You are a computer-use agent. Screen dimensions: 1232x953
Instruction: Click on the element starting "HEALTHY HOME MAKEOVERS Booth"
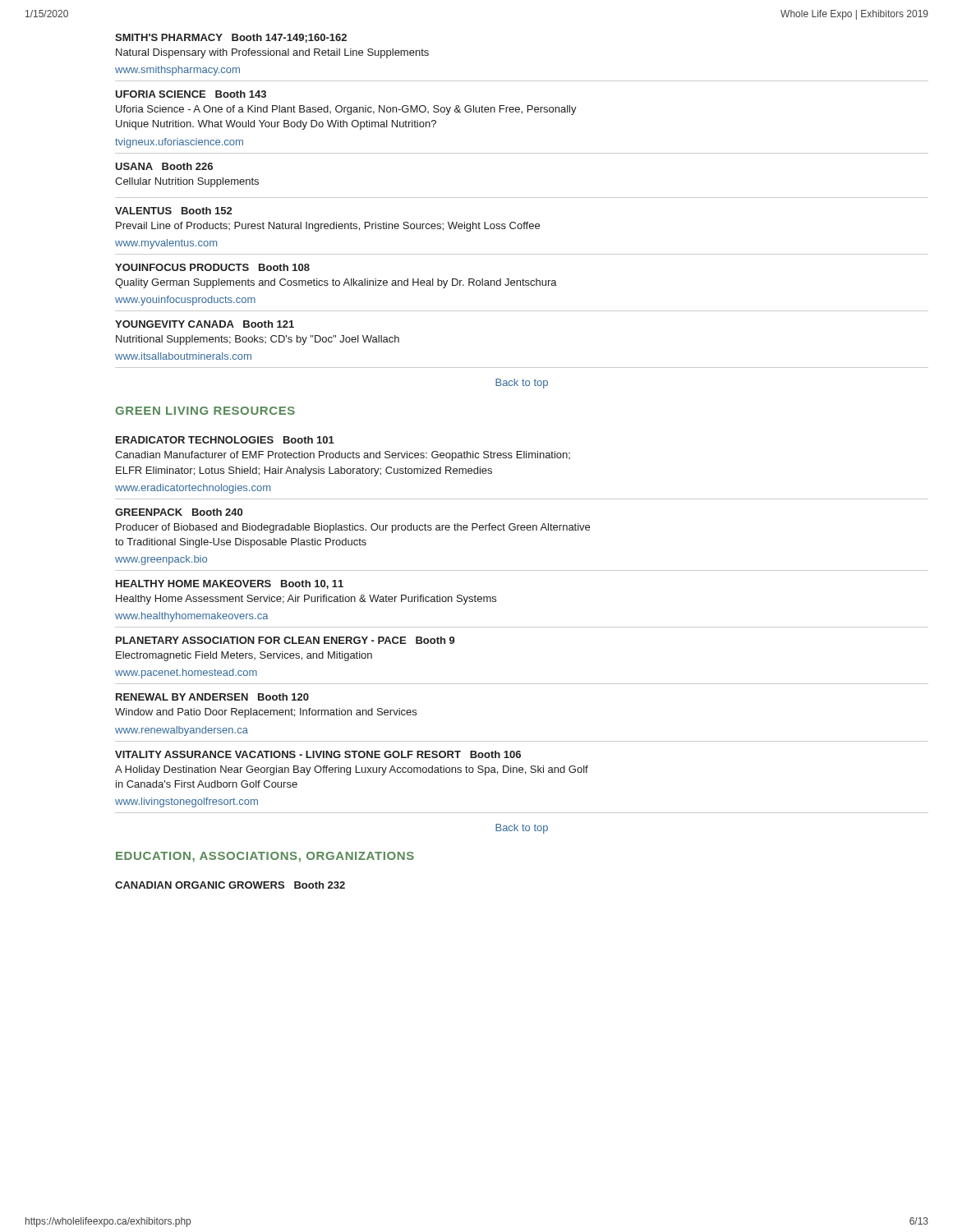230,584
